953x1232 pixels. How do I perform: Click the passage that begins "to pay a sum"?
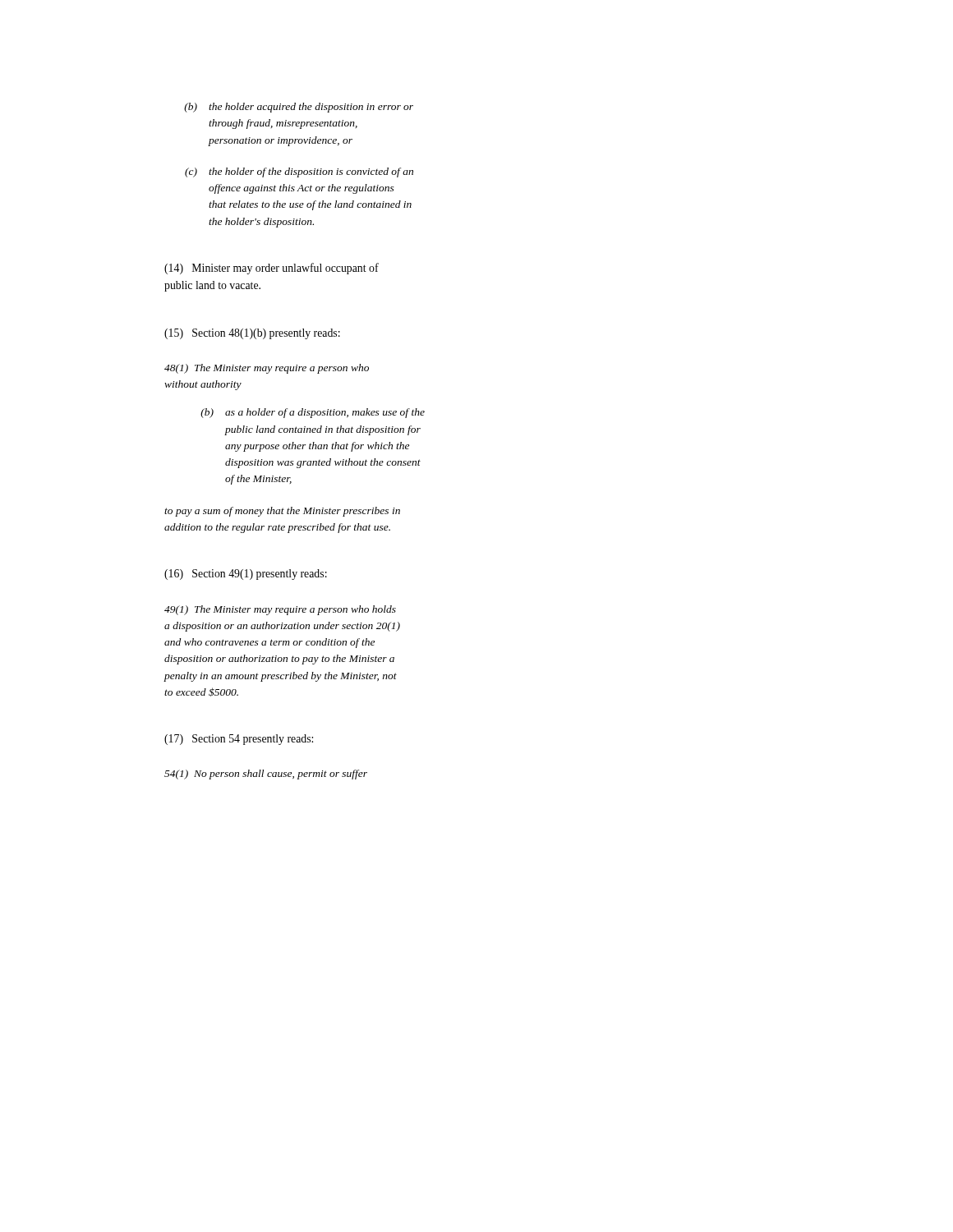tap(282, 518)
